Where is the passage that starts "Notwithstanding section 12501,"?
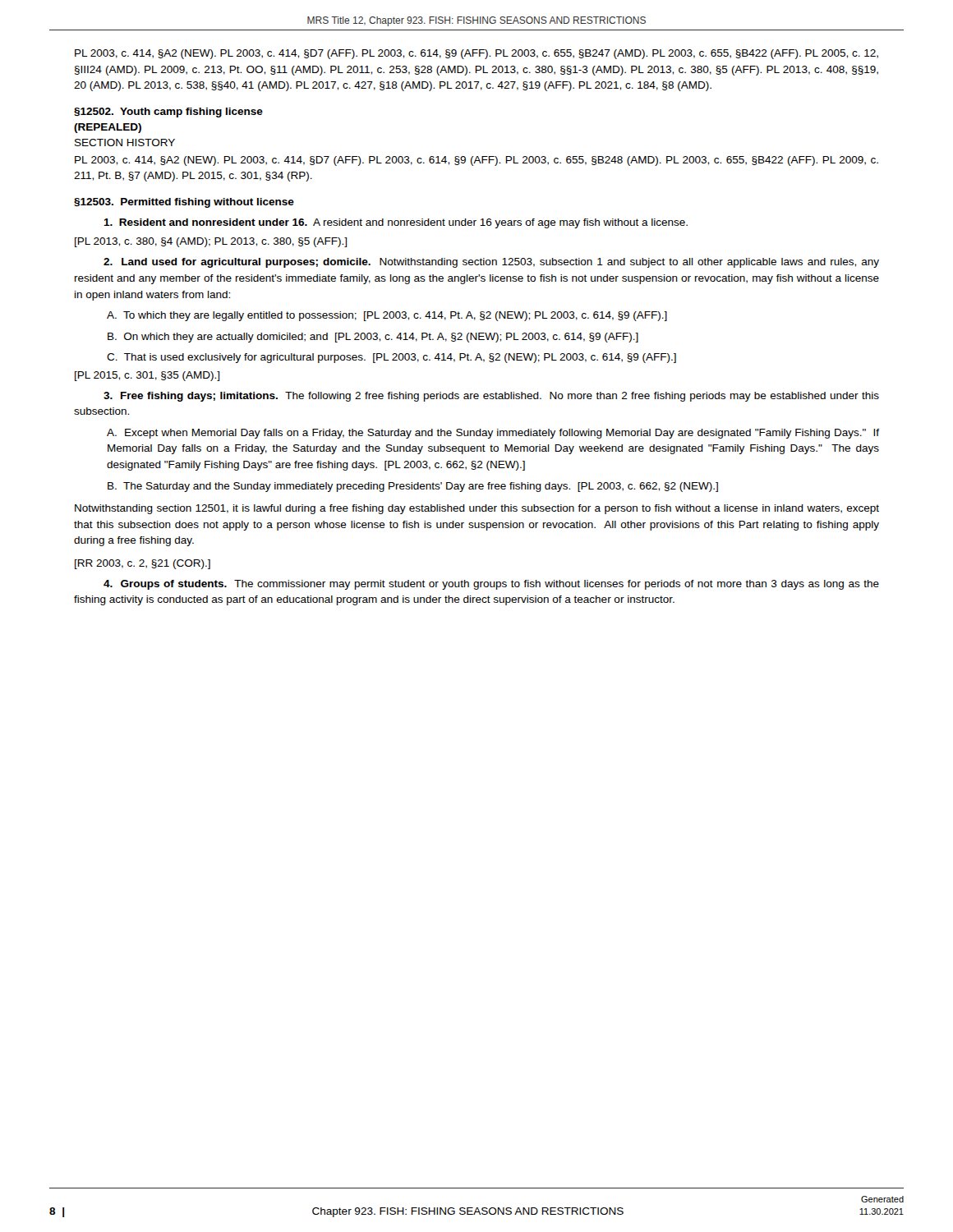This screenshot has height=1232, width=953. [x=476, y=524]
